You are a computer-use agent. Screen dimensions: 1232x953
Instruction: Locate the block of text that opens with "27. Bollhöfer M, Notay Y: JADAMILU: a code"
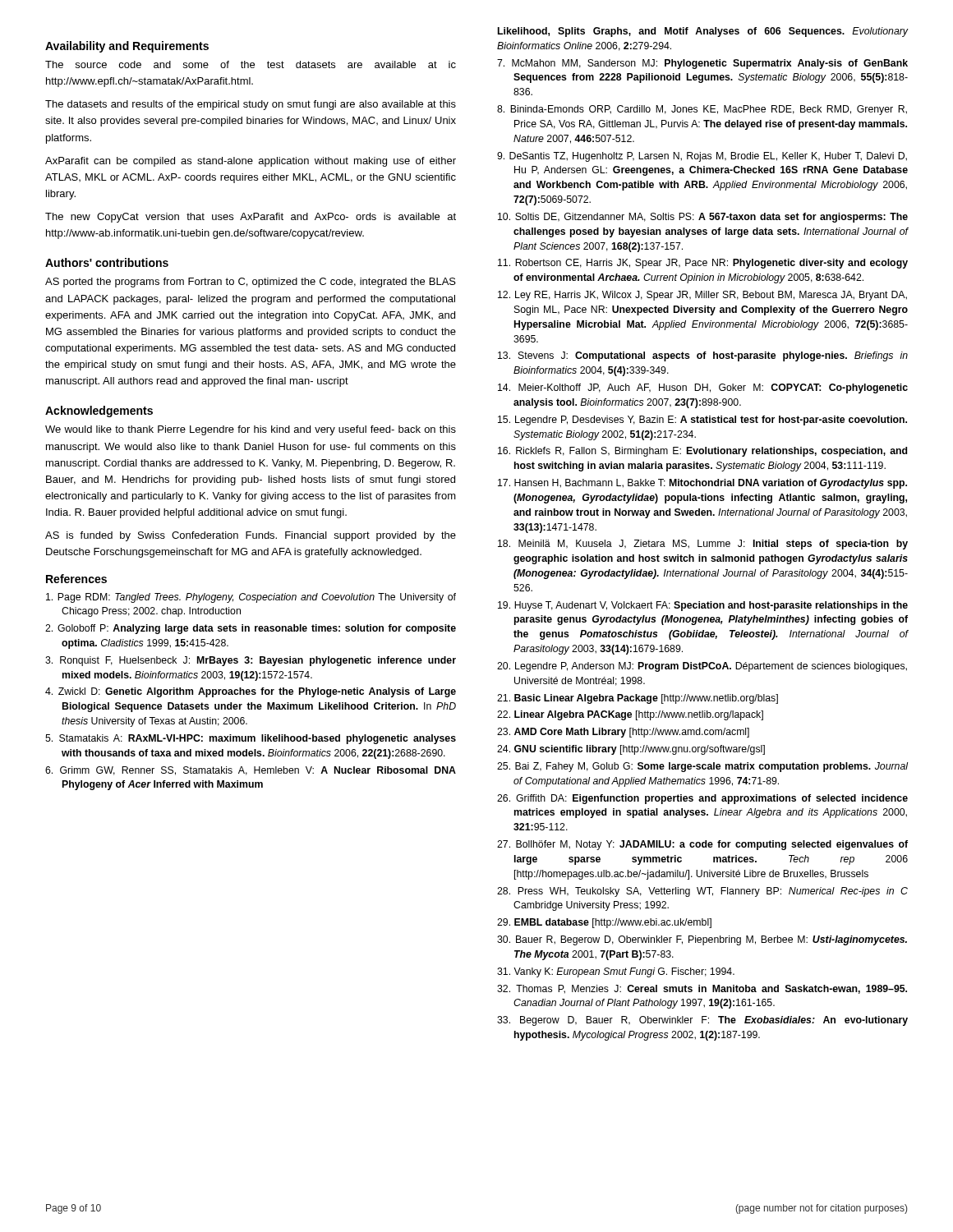pyautogui.click(x=702, y=859)
